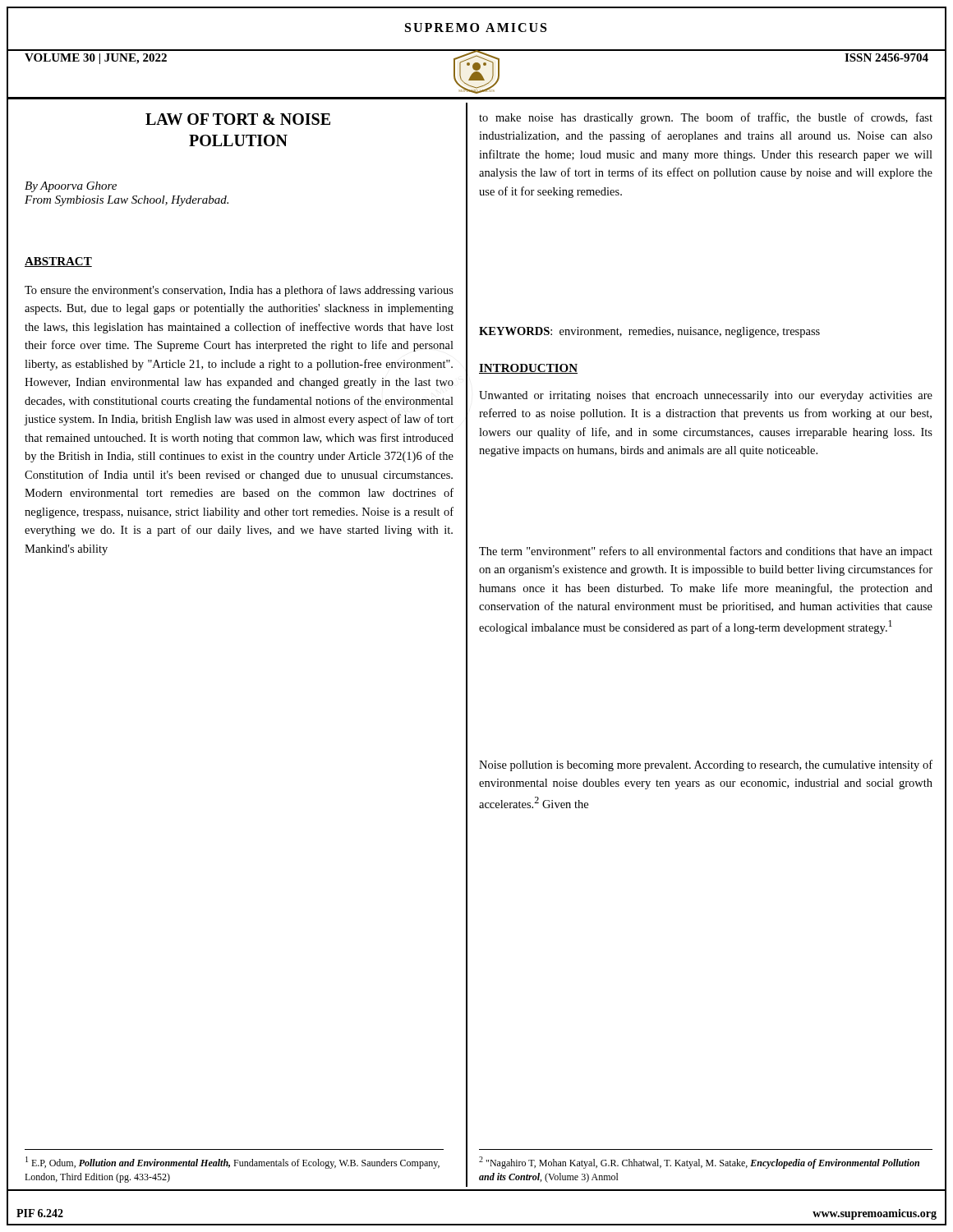Navigate to the element starting "KEYWORDS: environment, remedies, nuisance, negligence,"

[650, 331]
